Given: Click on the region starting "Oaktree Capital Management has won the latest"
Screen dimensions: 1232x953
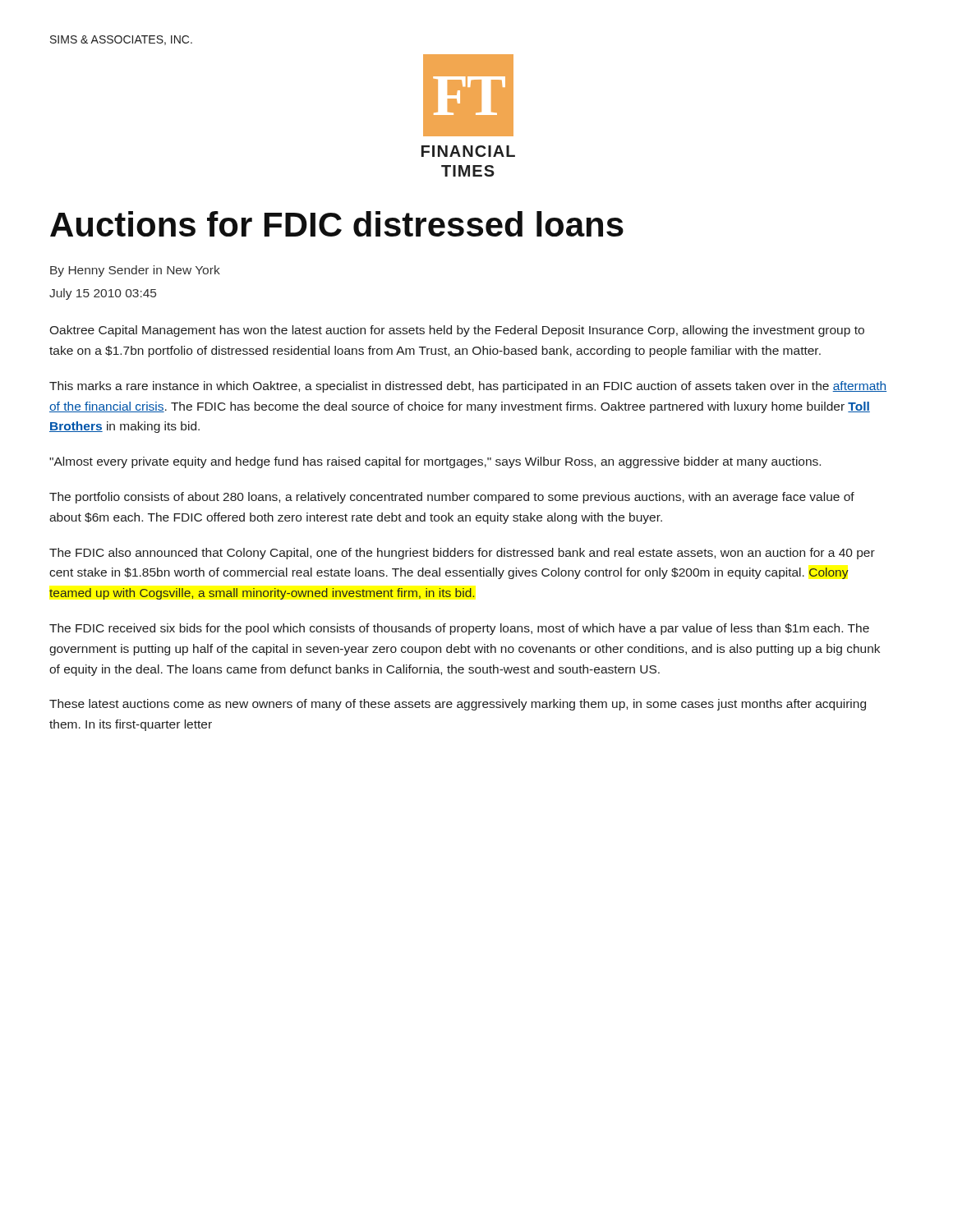Looking at the screenshot, I should pos(457,340).
